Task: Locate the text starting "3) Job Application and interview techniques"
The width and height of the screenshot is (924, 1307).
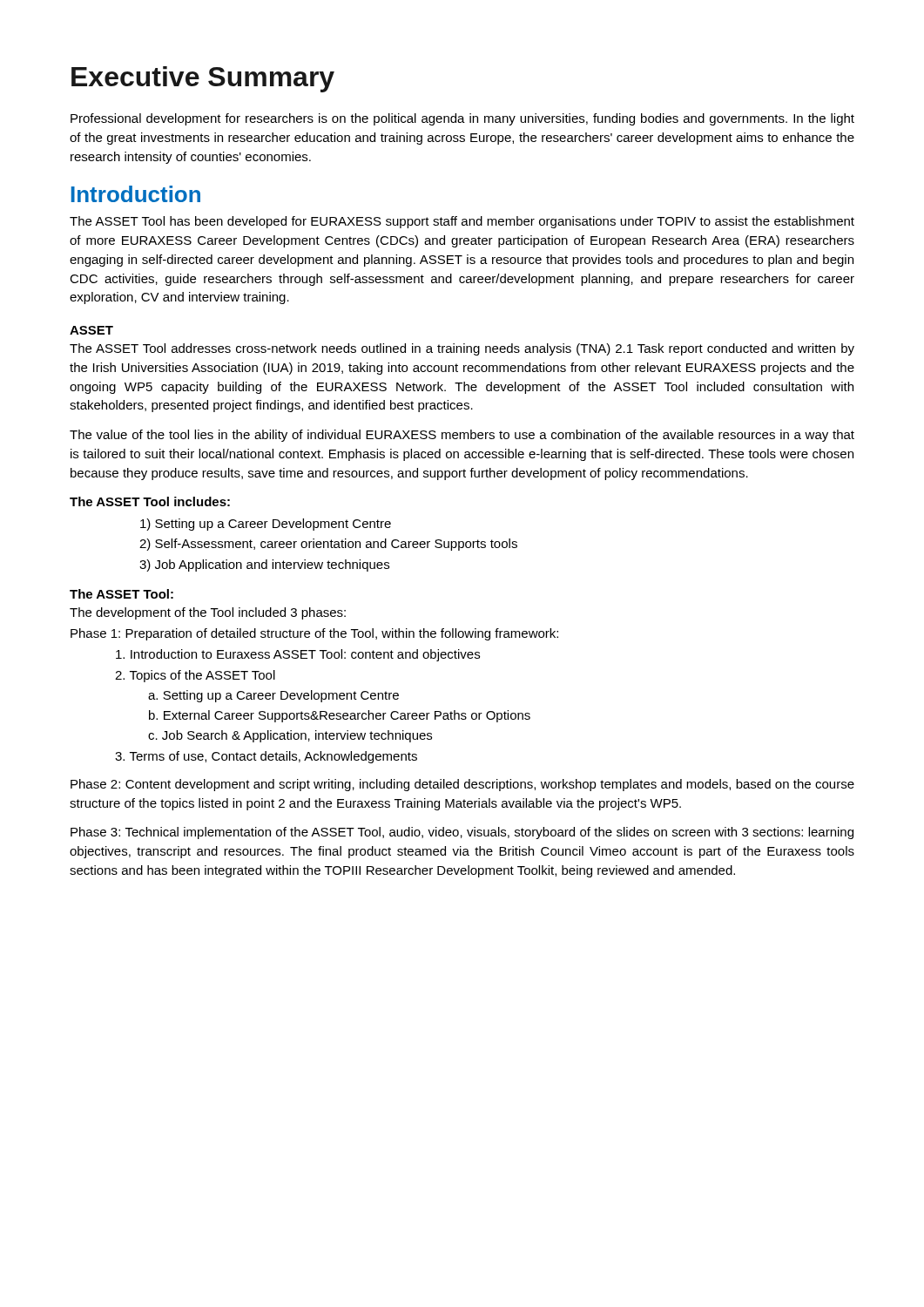Action: pyautogui.click(x=264, y=565)
